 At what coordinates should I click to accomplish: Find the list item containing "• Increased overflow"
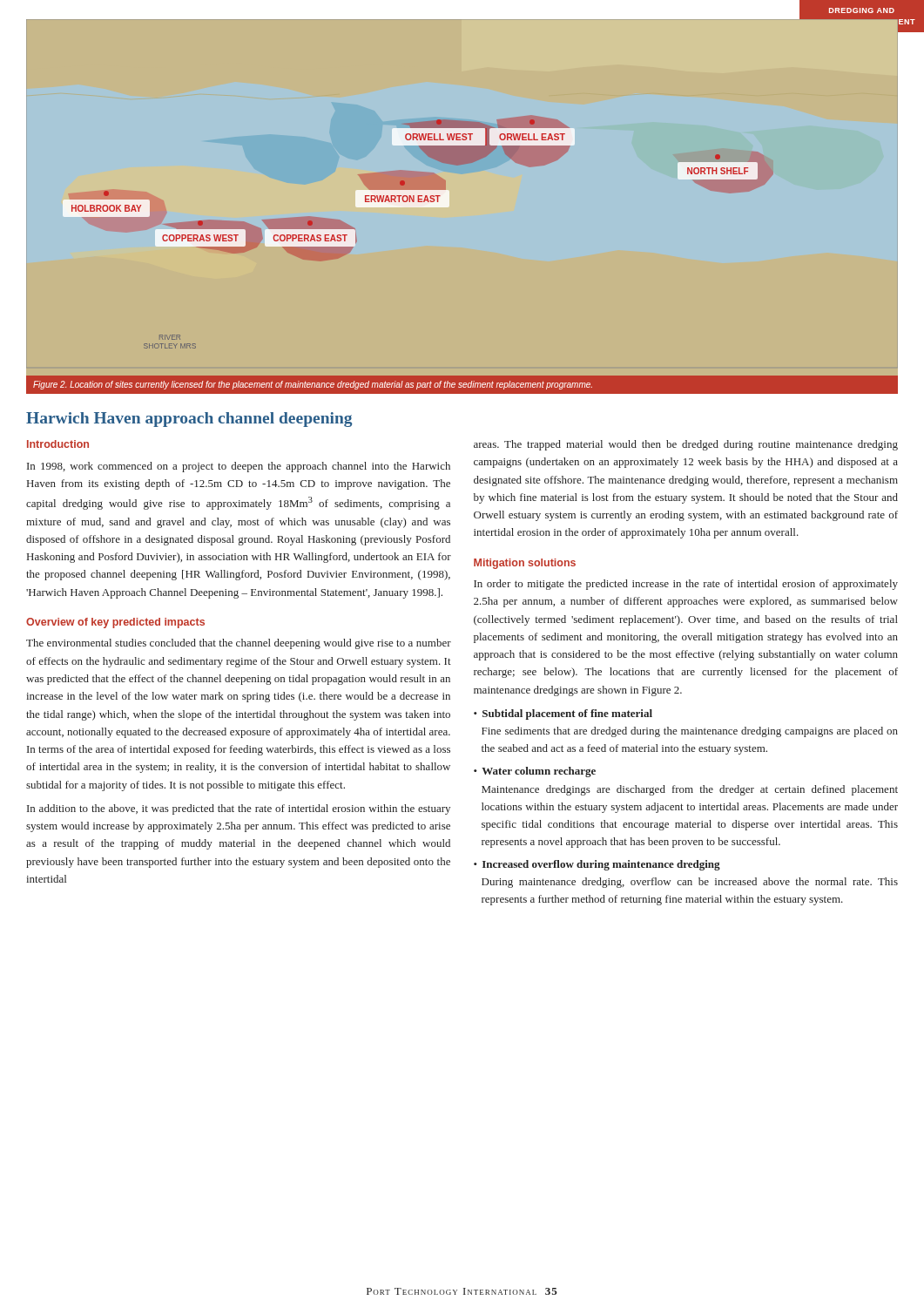tap(686, 883)
